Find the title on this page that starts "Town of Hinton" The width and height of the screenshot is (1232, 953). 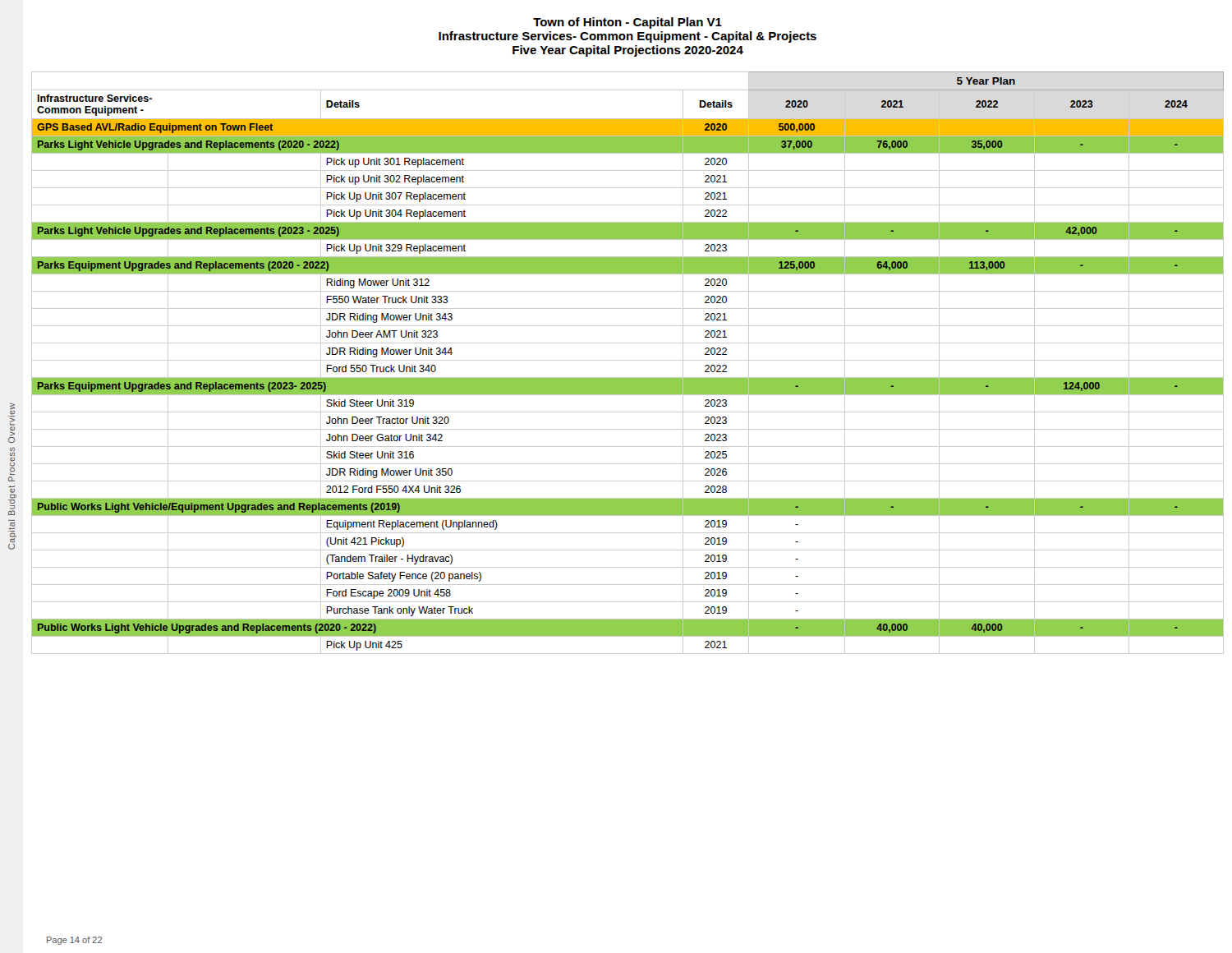pyautogui.click(x=628, y=36)
